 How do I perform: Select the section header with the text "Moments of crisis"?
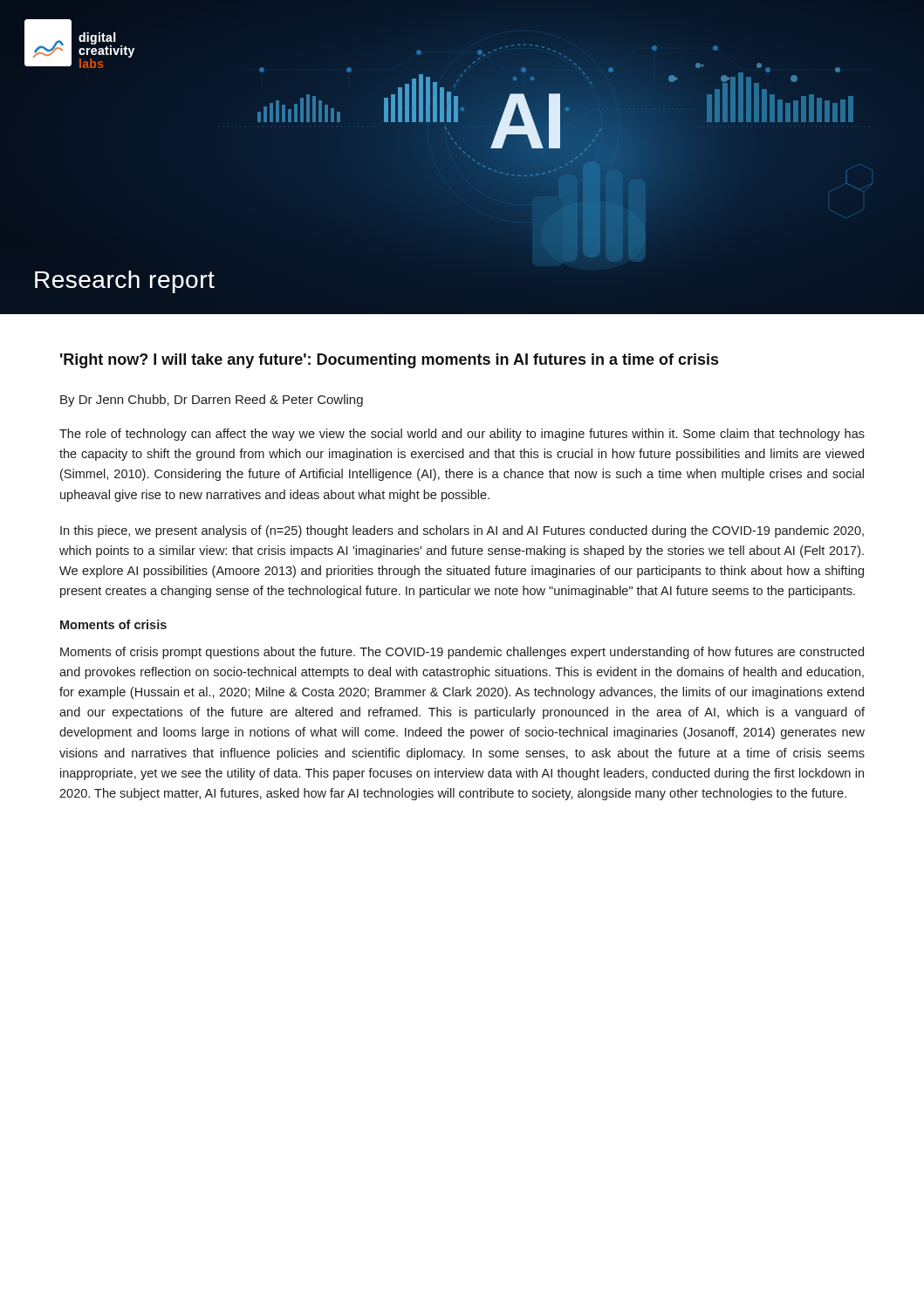[113, 624]
